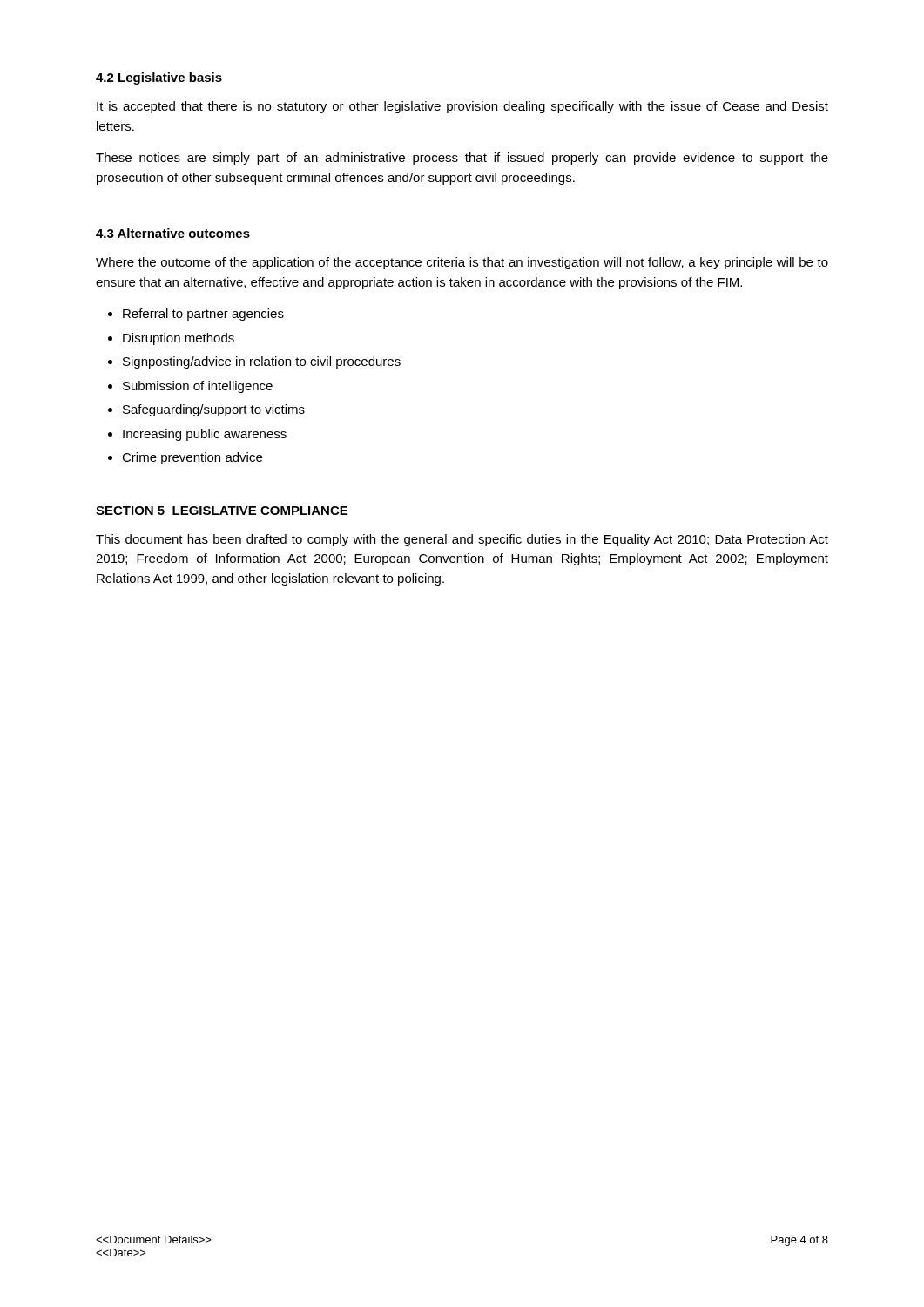Select the section header containing "4.3 Alternative outcomes"
This screenshot has width=924, height=1307.
(173, 233)
